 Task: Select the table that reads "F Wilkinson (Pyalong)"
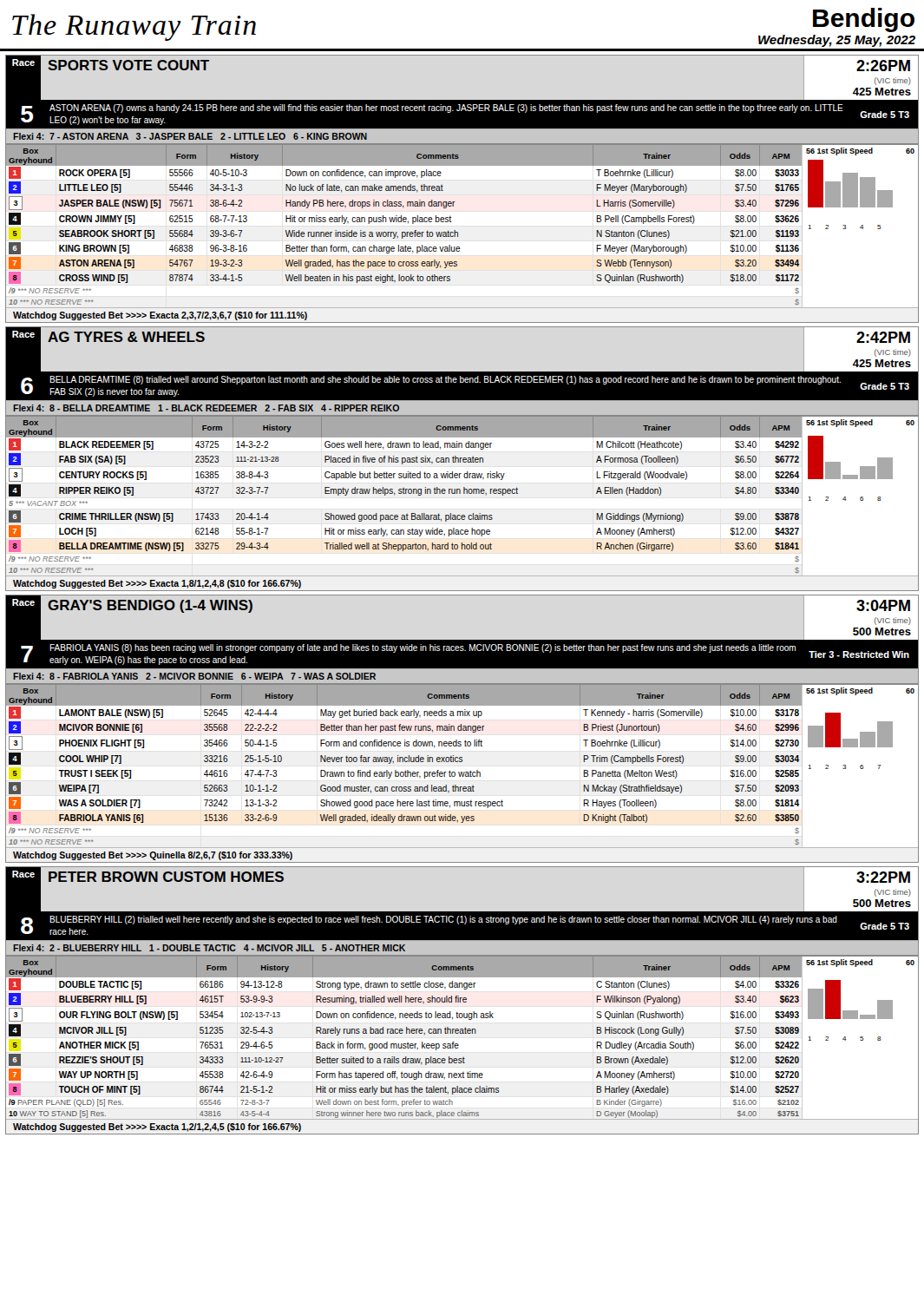click(462, 1046)
